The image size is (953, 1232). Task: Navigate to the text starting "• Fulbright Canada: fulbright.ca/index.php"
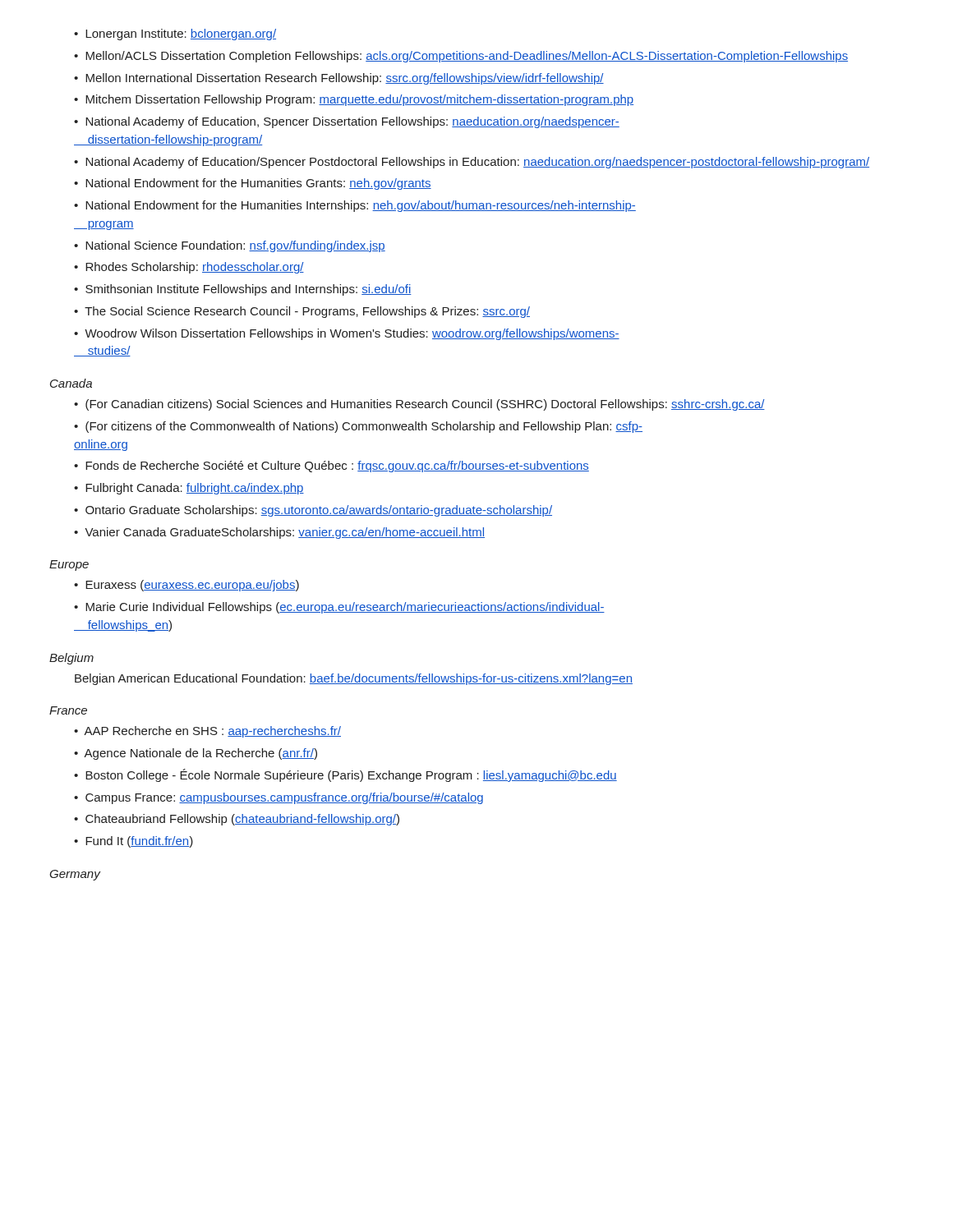coord(189,487)
